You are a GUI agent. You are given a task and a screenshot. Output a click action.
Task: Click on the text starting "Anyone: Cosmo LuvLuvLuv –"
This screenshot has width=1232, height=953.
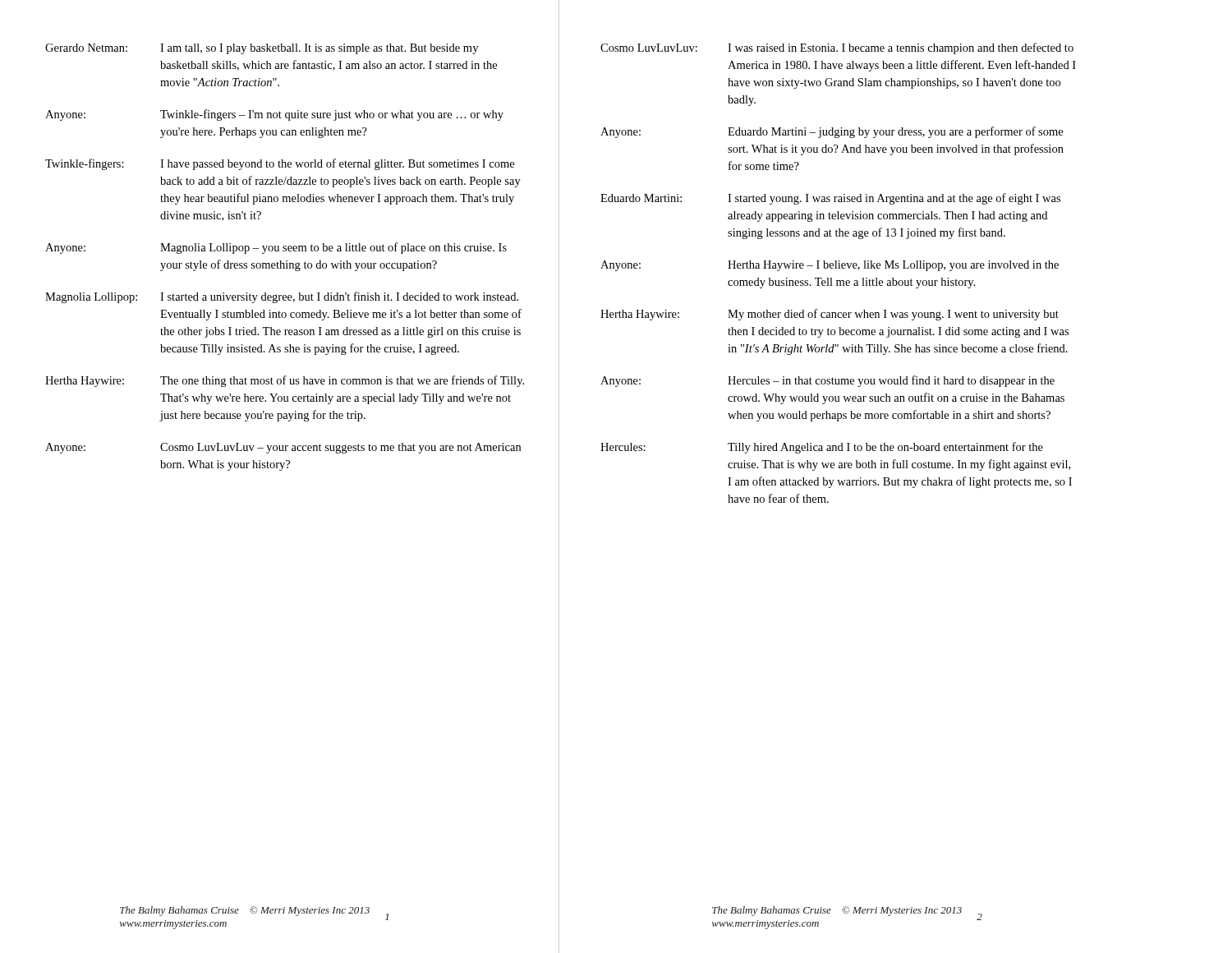click(285, 456)
